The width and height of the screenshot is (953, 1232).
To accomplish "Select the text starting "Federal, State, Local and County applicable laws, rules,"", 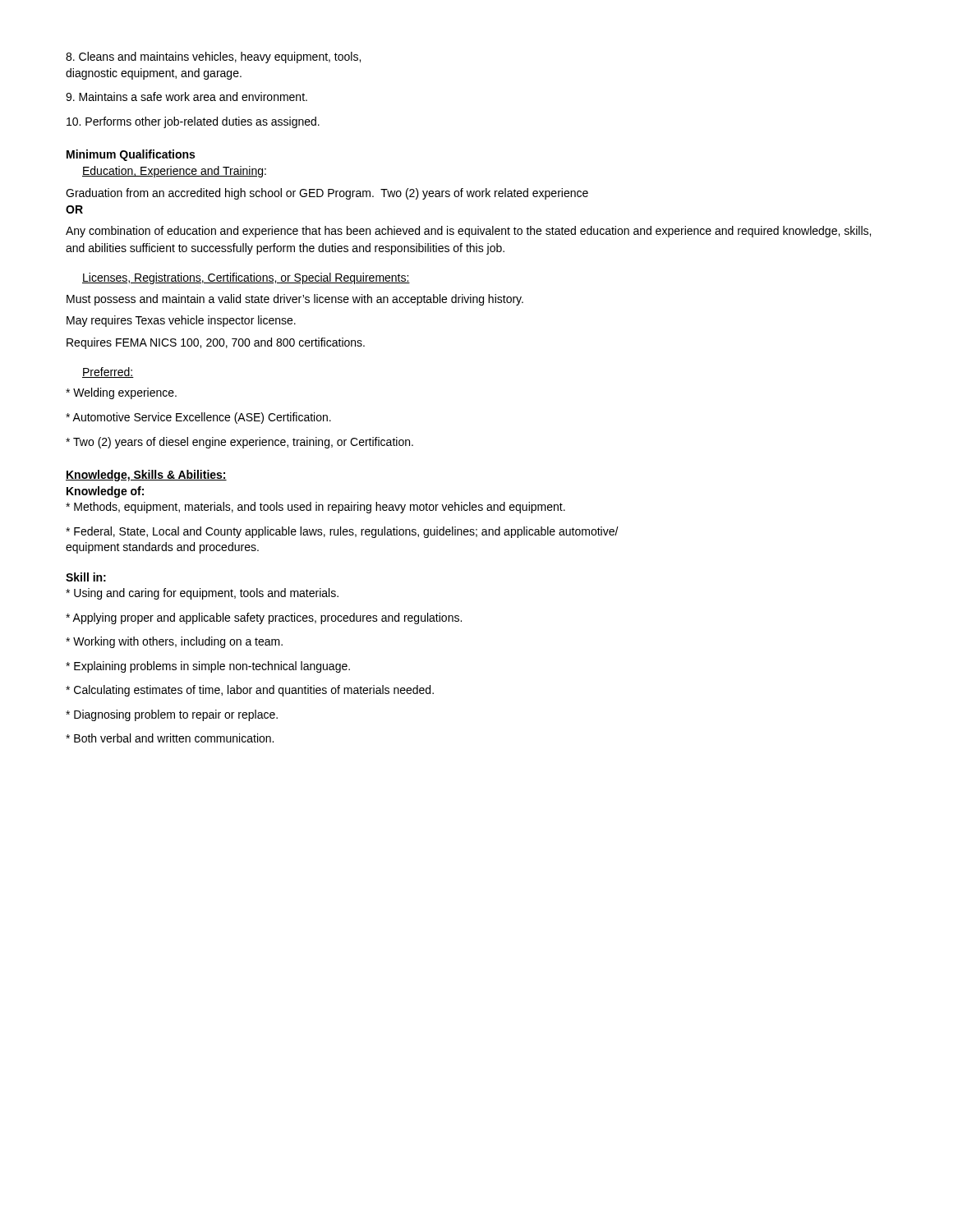I will click(x=342, y=539).
